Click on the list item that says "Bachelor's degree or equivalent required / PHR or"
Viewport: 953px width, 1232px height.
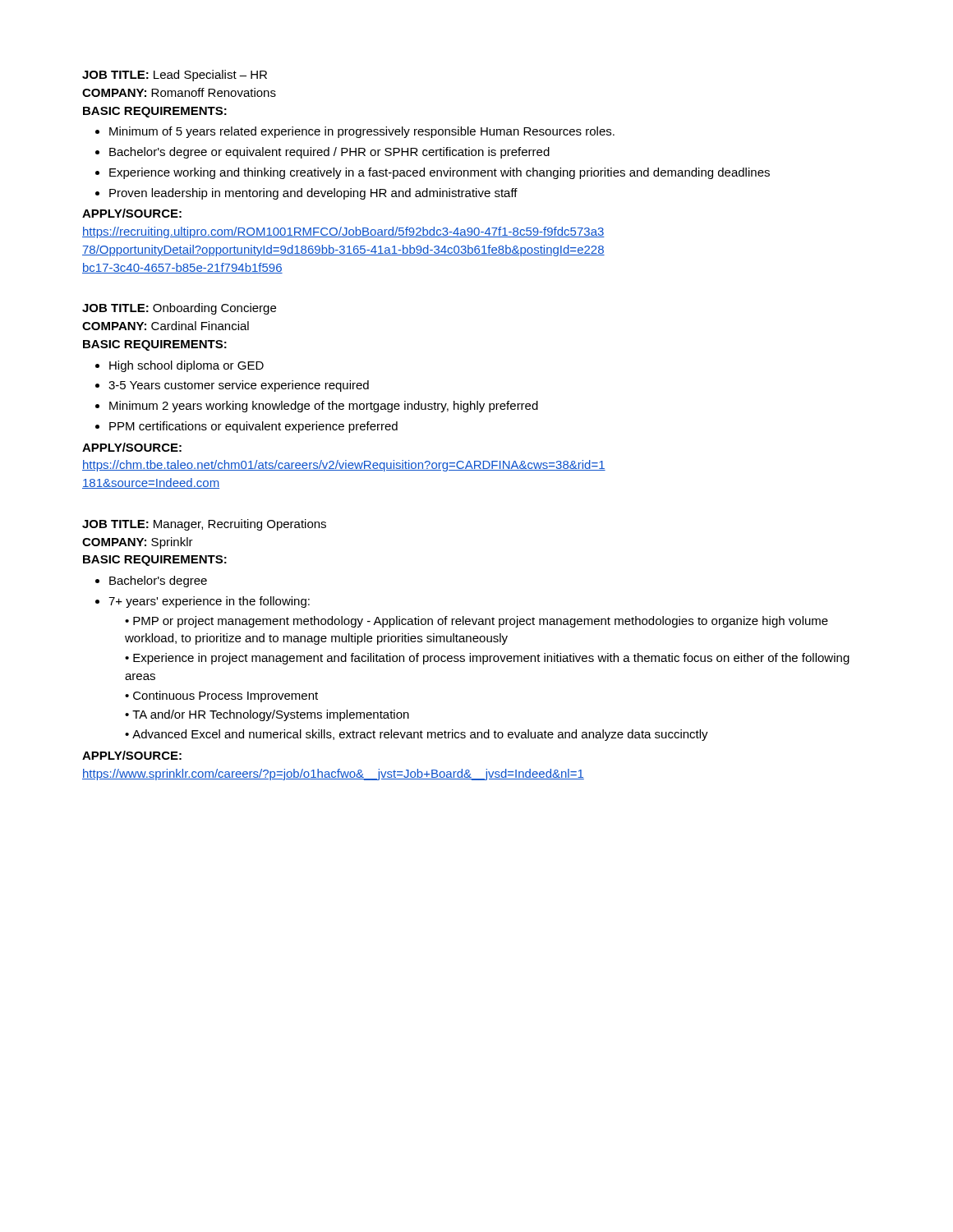click(x=329, y=152)
